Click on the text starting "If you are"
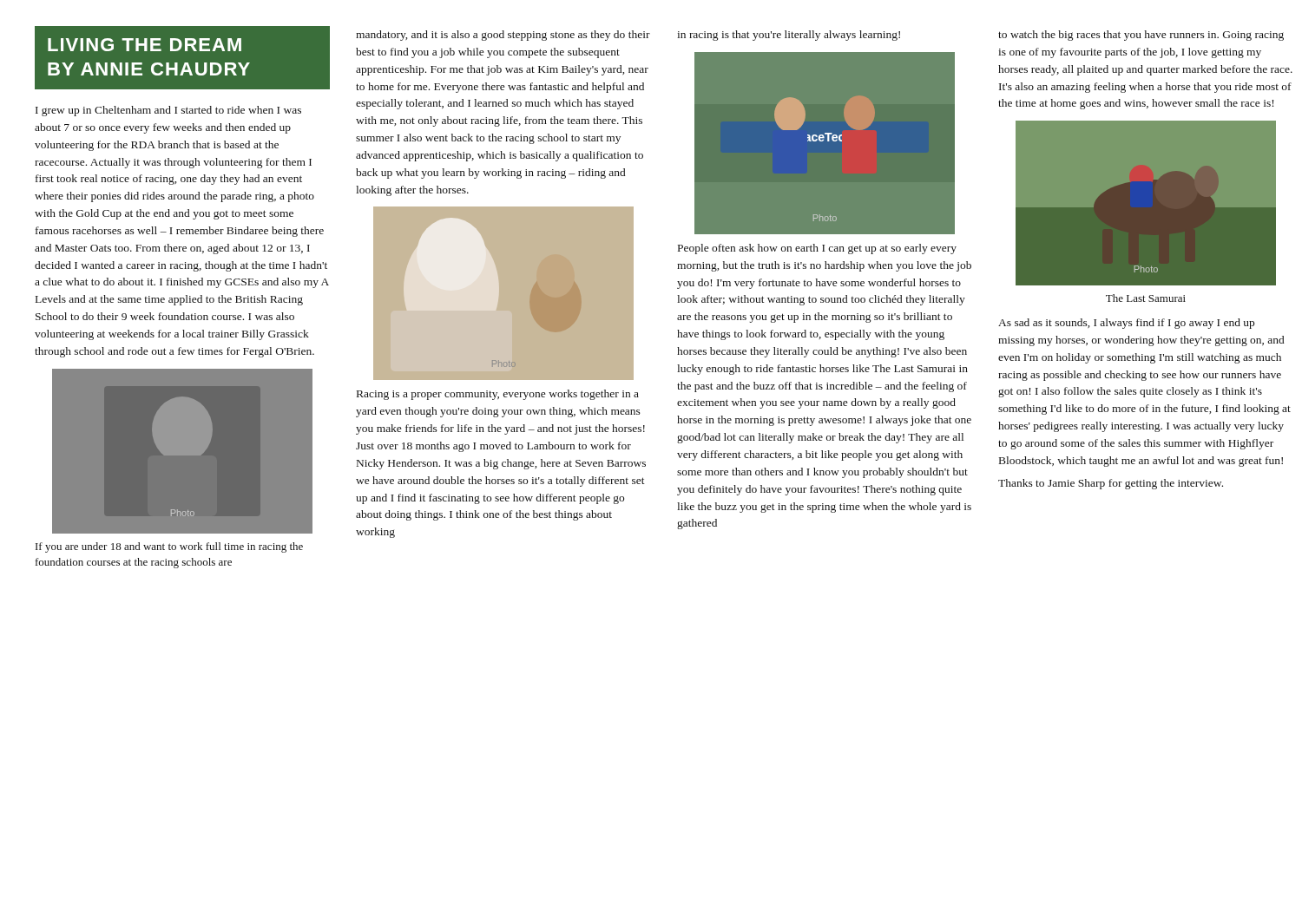The height and width of the screenshot is (924, 1302). click(x=182, y=554)
